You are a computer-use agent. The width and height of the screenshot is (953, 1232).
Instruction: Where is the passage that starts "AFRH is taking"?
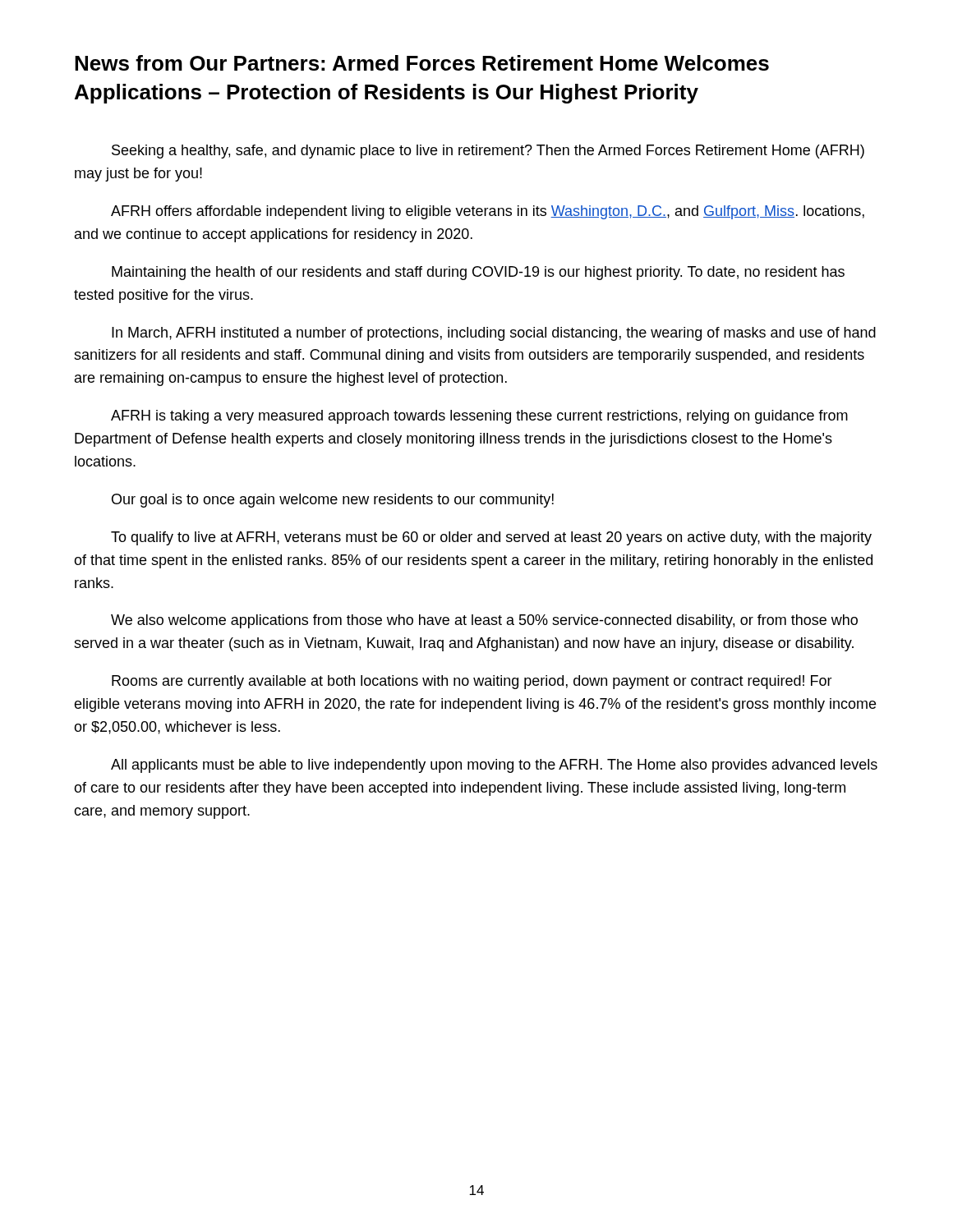pyautogui.click(x=461, y=439)
